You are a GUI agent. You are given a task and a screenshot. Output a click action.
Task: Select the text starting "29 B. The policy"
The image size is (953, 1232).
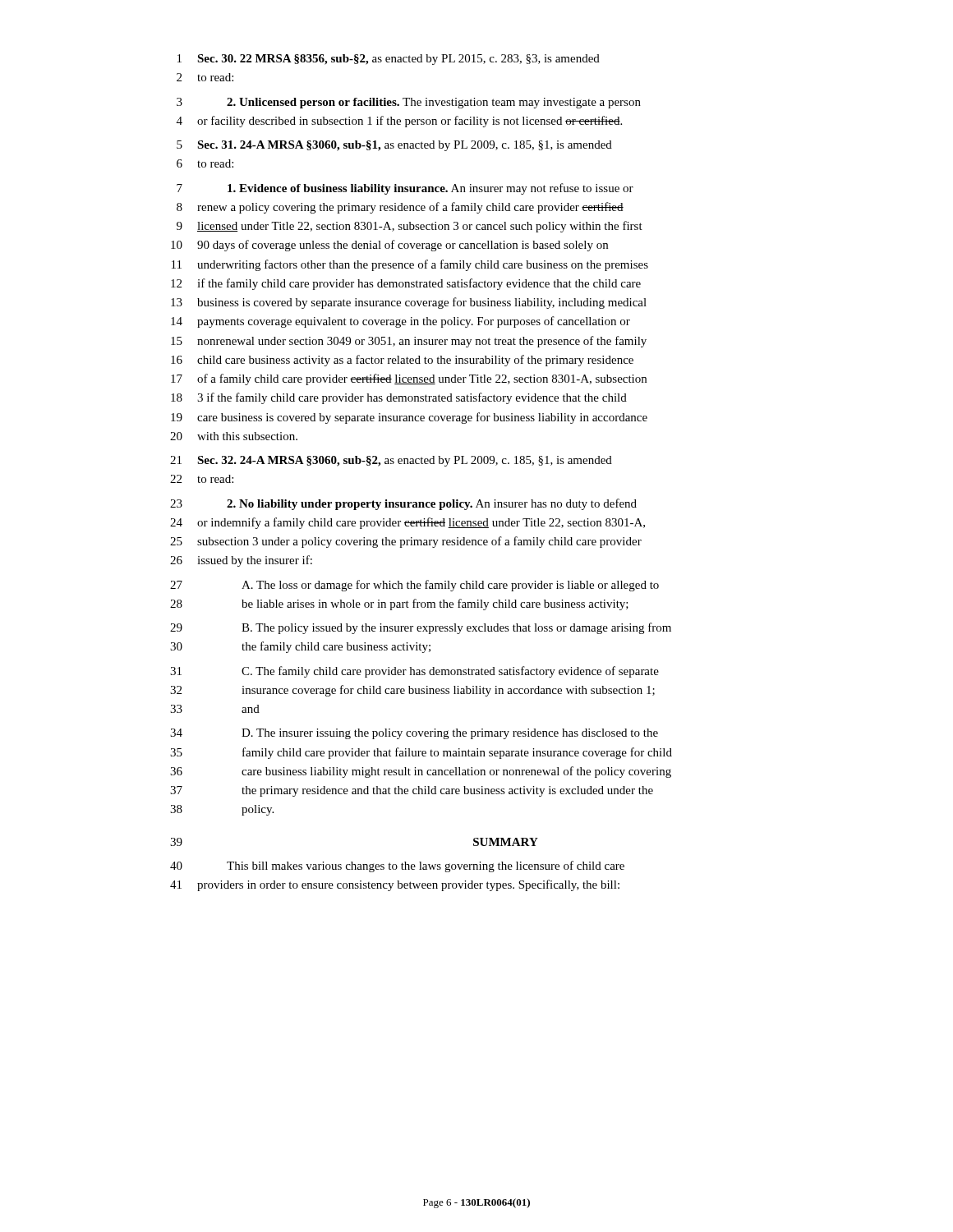(x=476, y=638)
